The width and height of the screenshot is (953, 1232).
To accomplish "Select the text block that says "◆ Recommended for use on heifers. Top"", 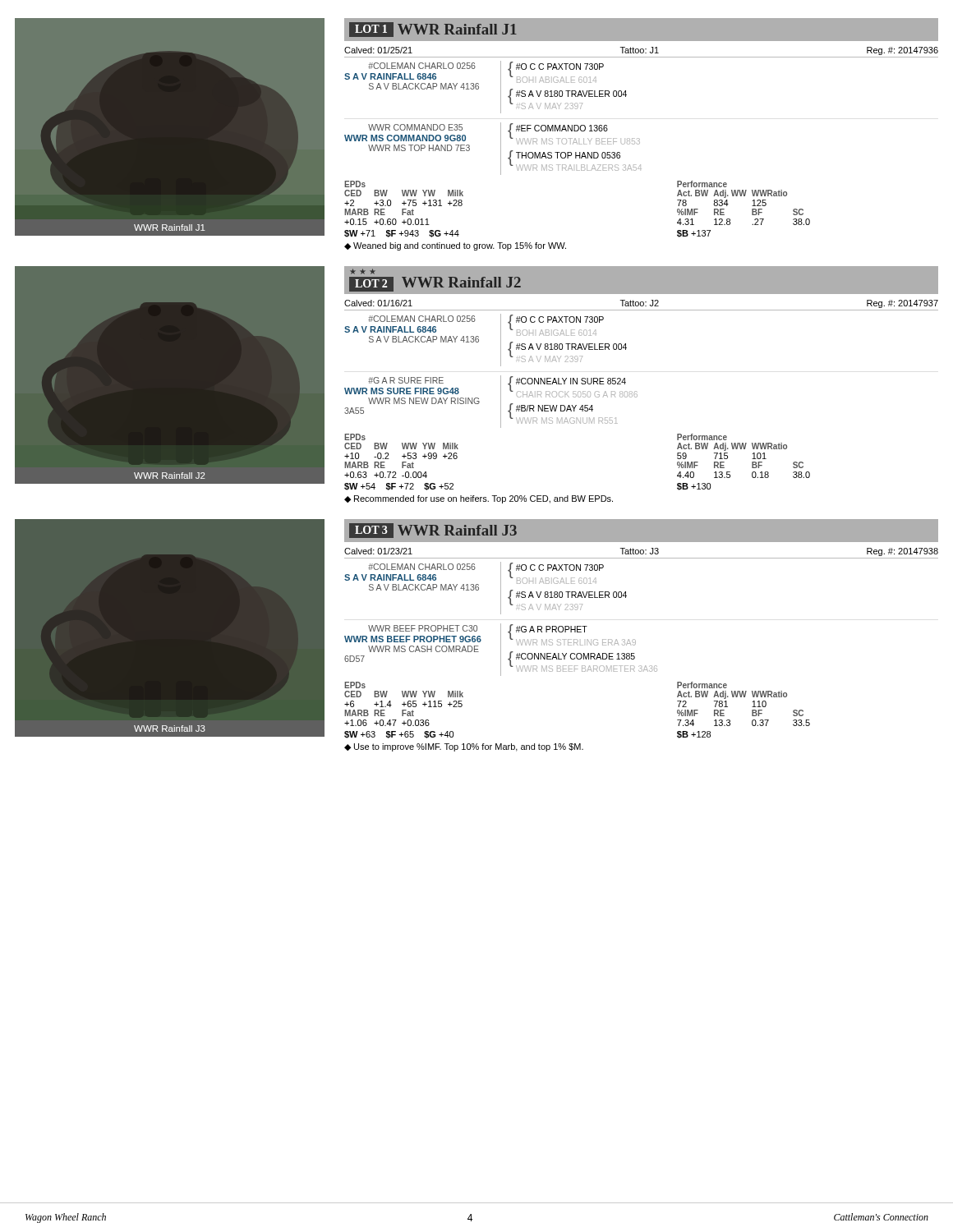I will (x=479, y=499).
